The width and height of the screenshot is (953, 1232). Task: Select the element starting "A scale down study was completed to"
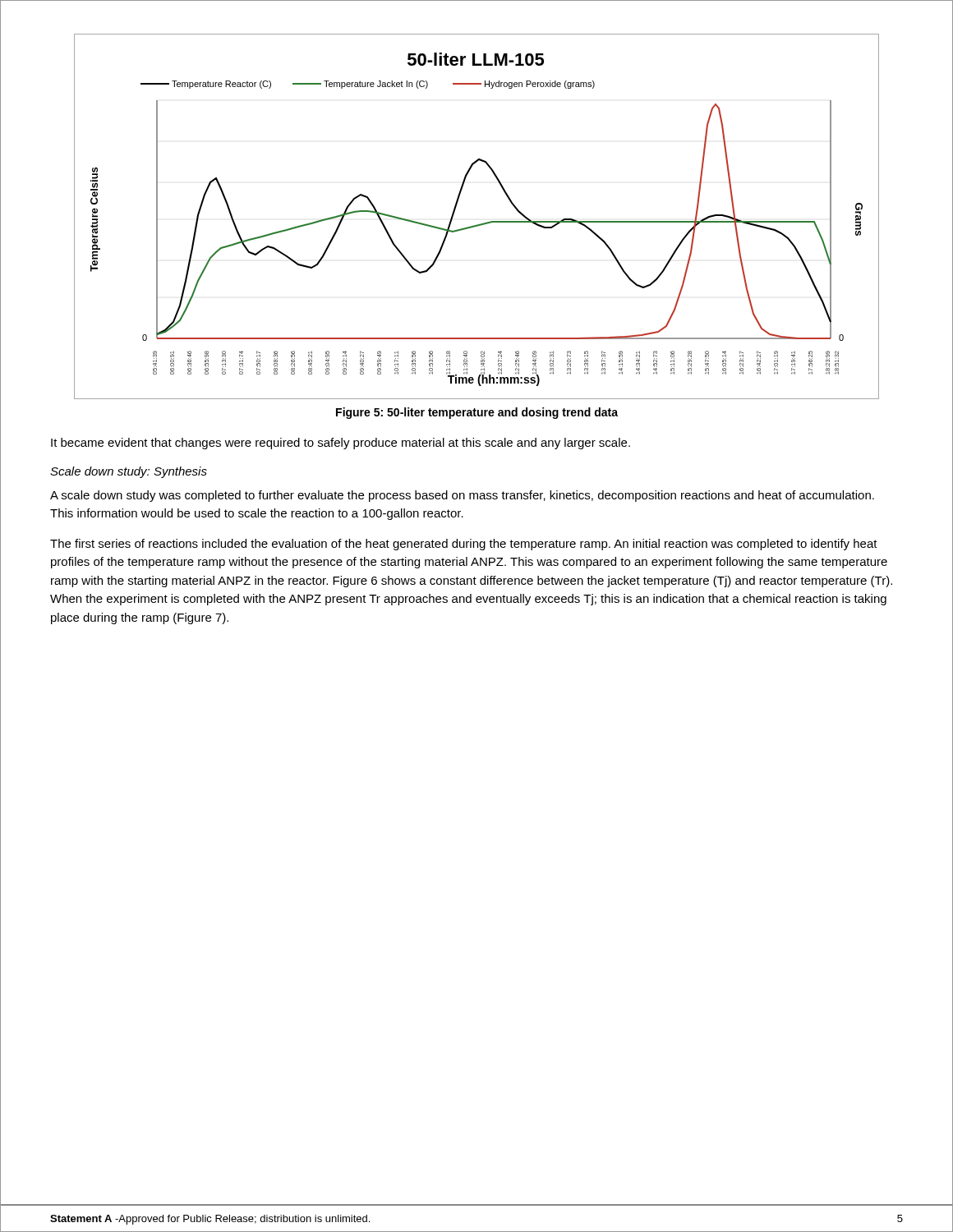tap(464, 504)
